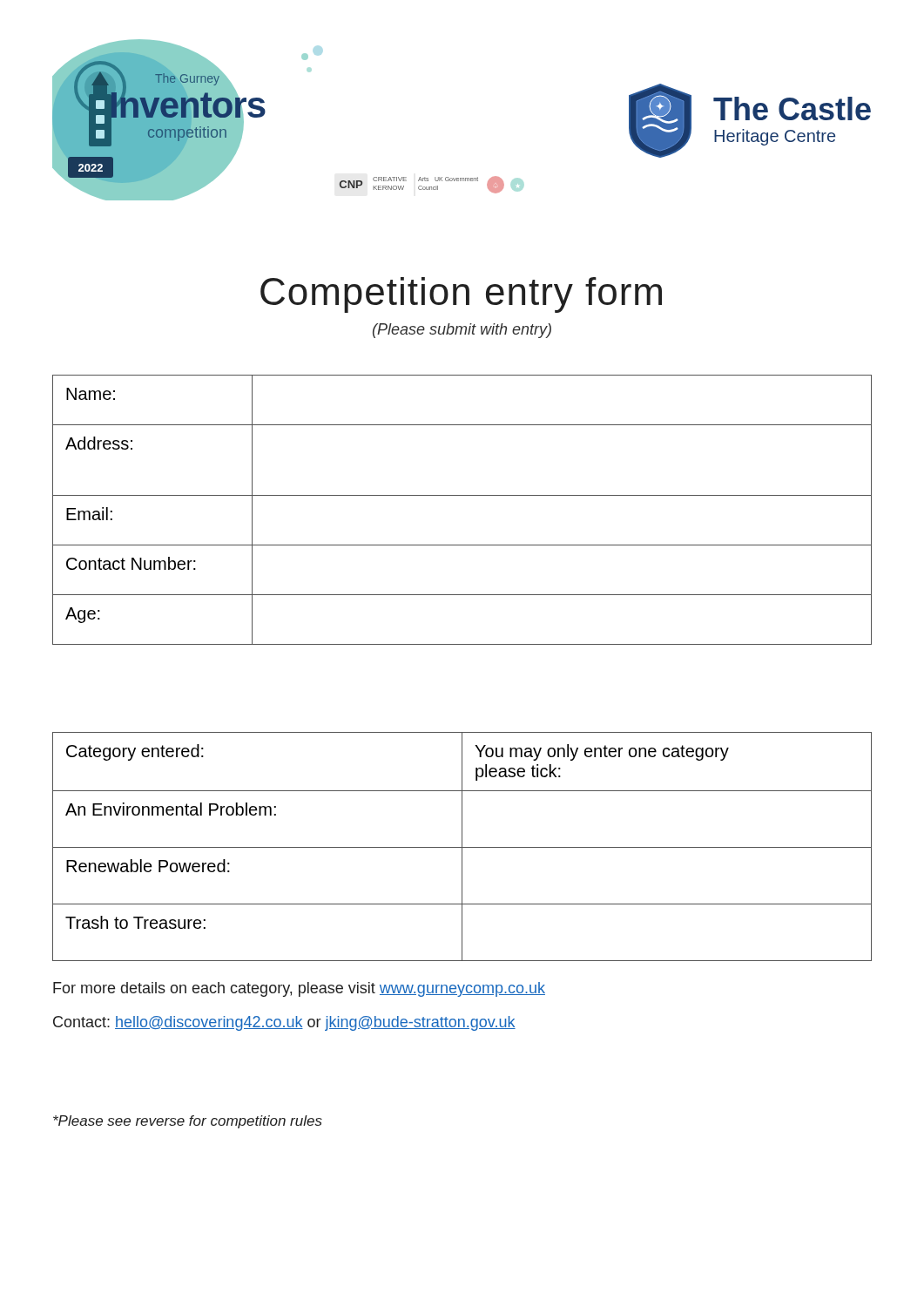The width and height of the screenshot is (924, 1307).
Task: Locate the text block containing "For more details"
Action: [462, 988]
